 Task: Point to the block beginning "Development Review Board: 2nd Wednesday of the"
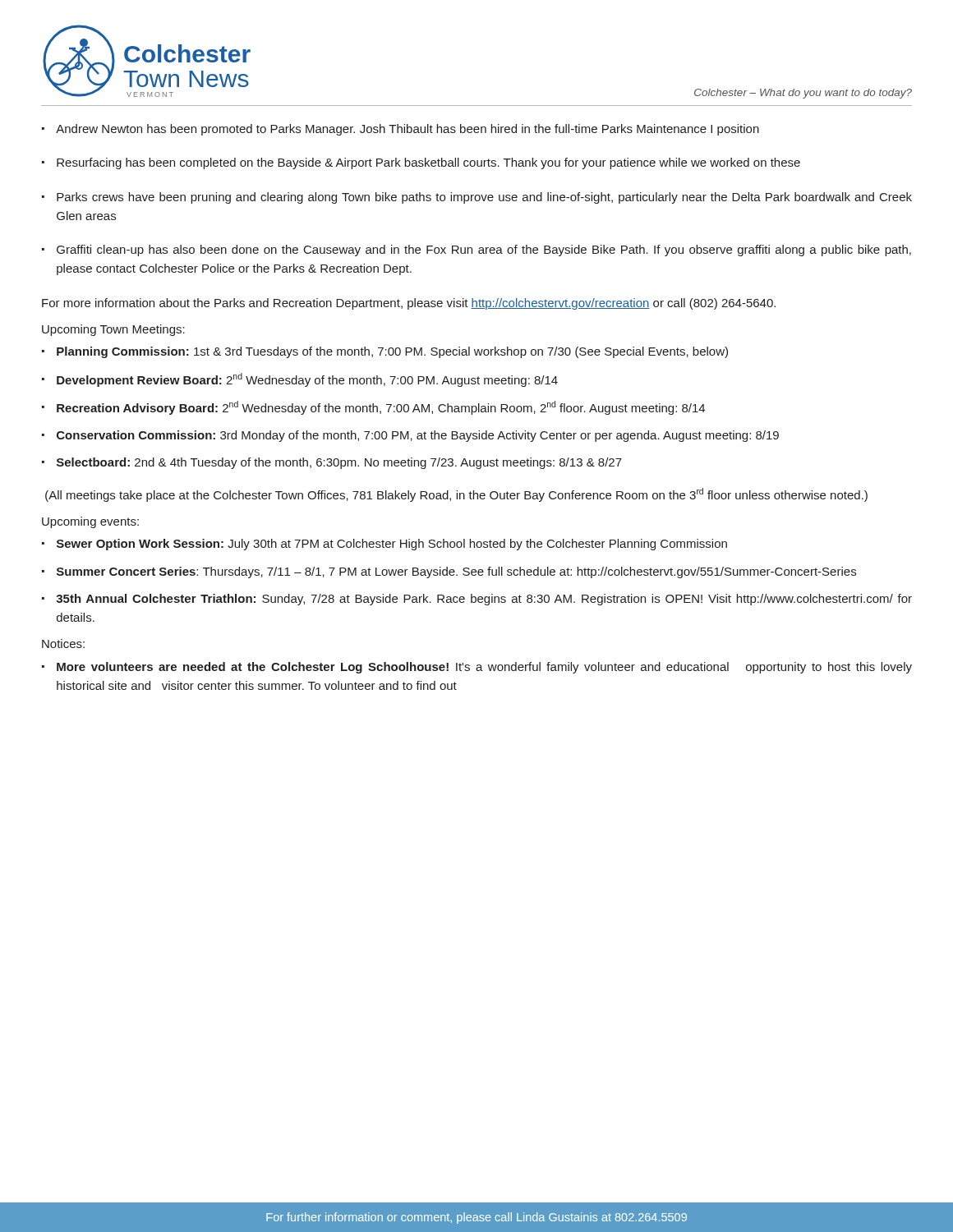coord(484,379)
